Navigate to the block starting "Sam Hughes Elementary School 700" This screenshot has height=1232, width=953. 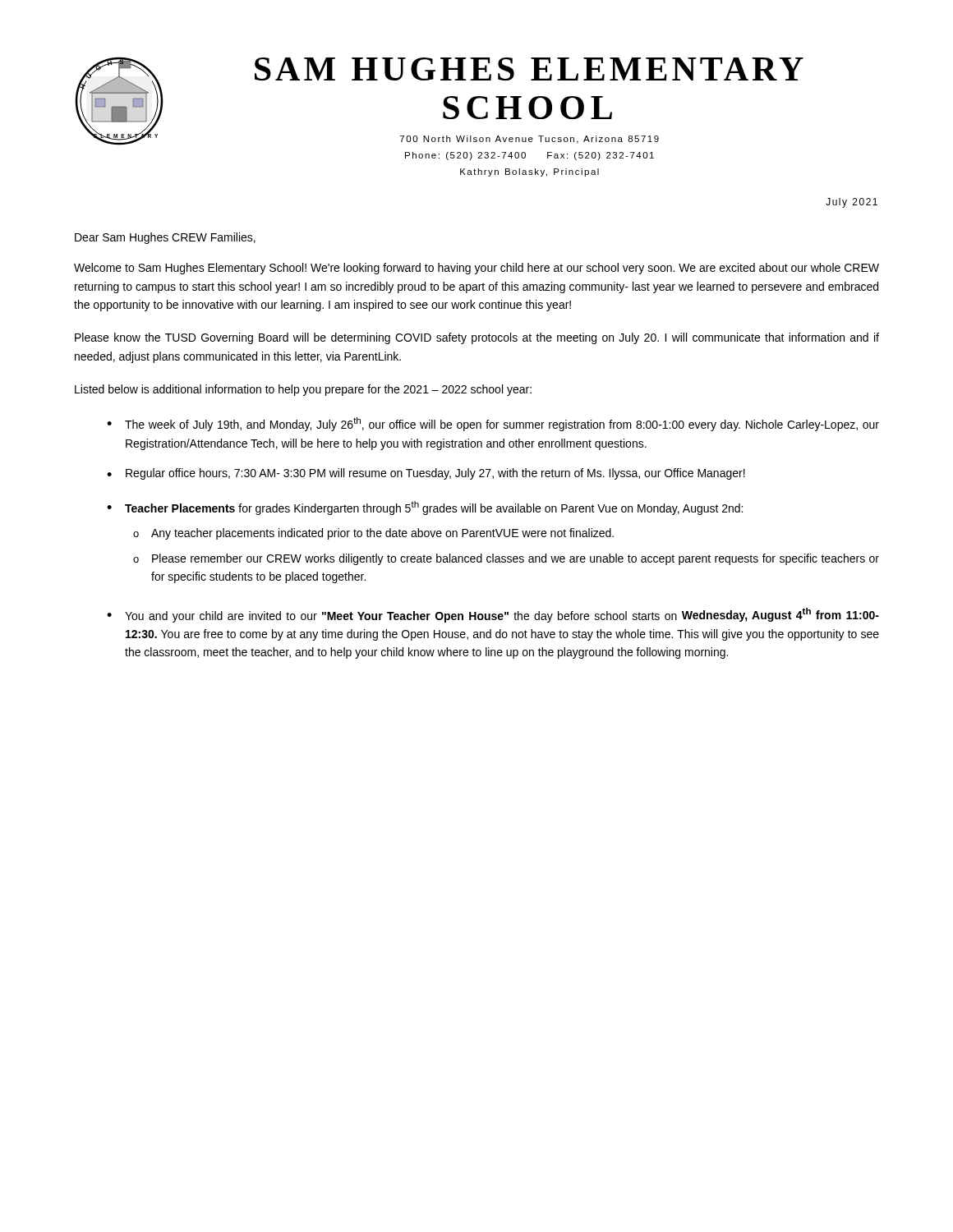(x=530, y=115)
